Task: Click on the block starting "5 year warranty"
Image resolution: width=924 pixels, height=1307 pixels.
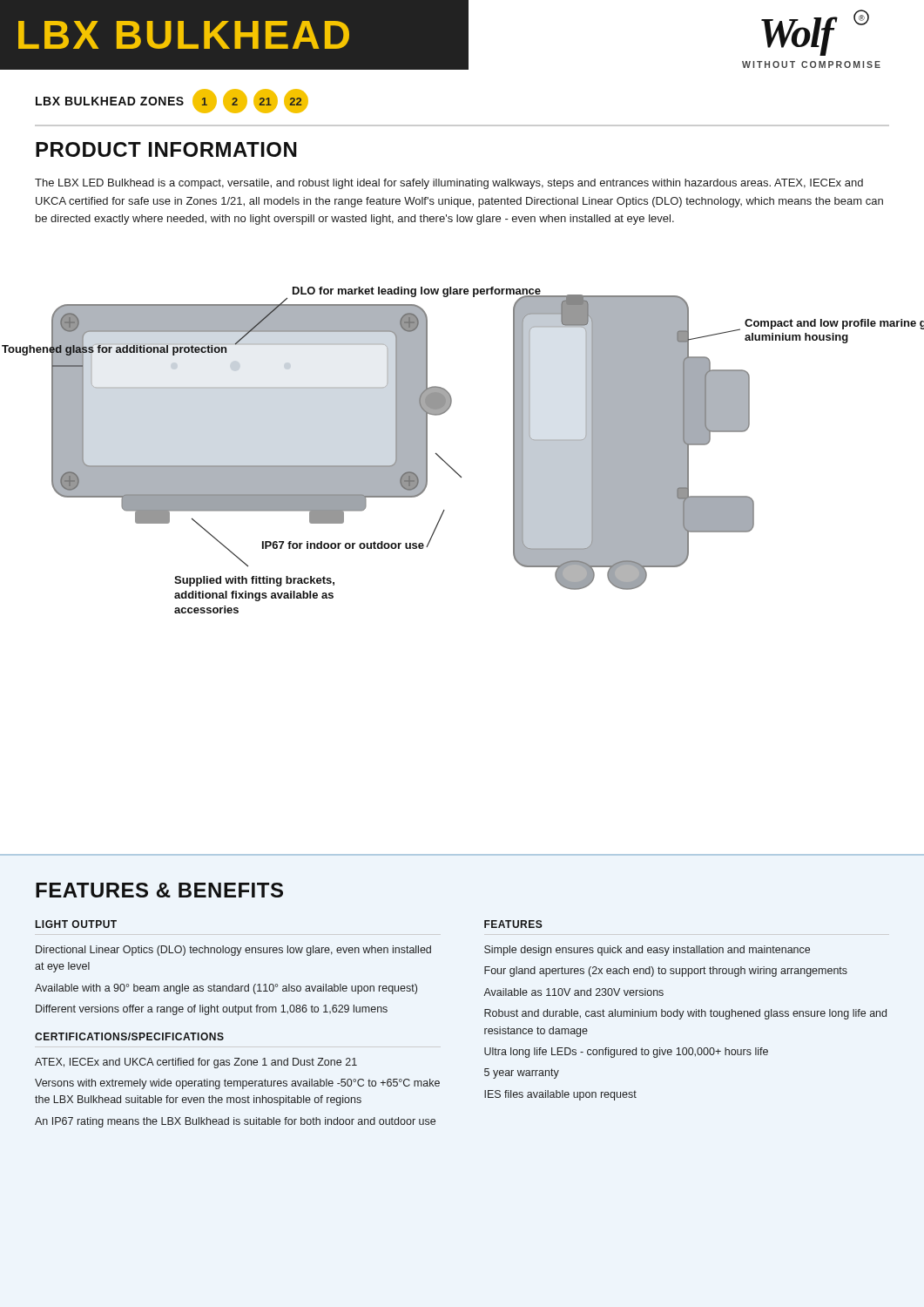Action: point(521,1073)
